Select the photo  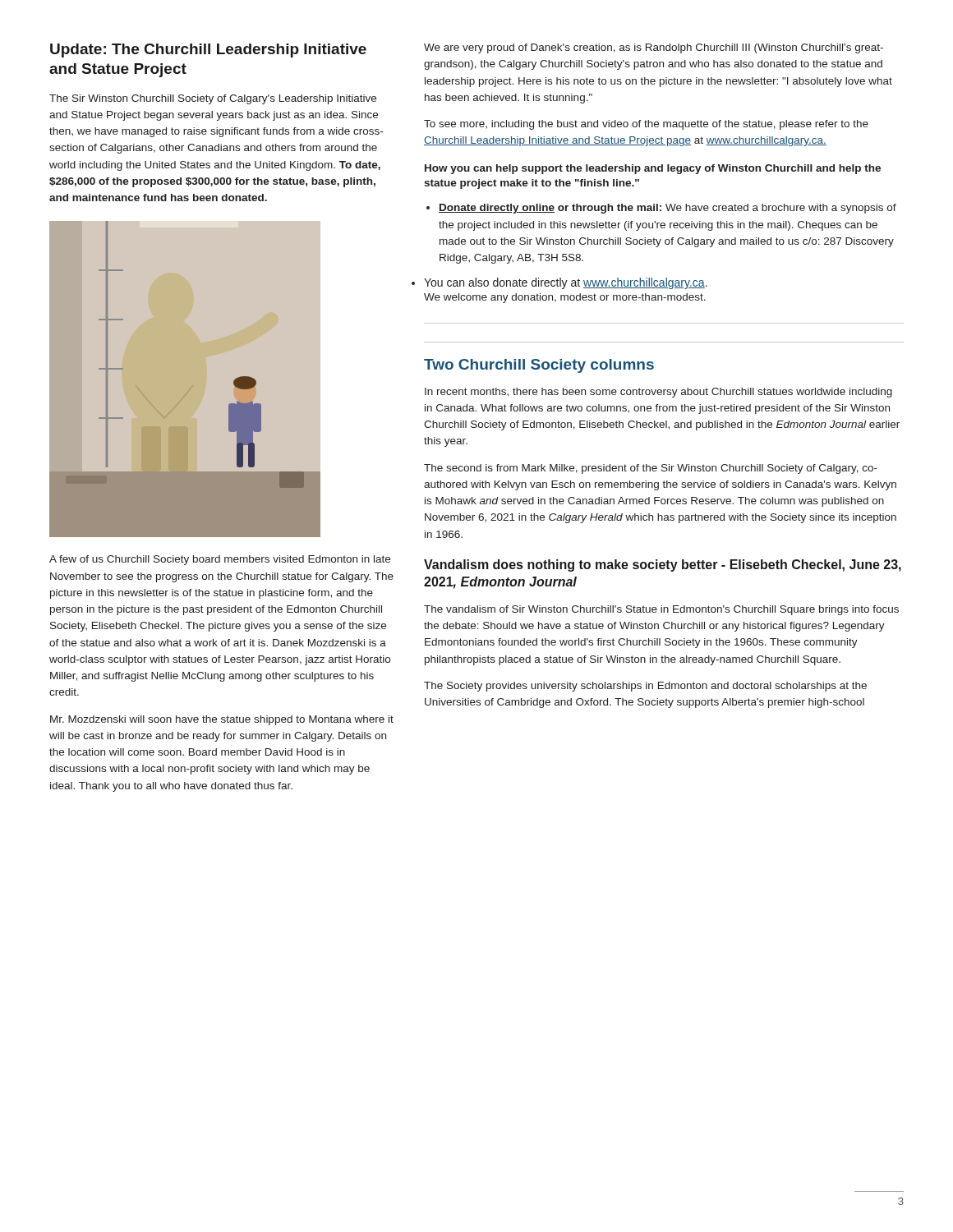222,381
